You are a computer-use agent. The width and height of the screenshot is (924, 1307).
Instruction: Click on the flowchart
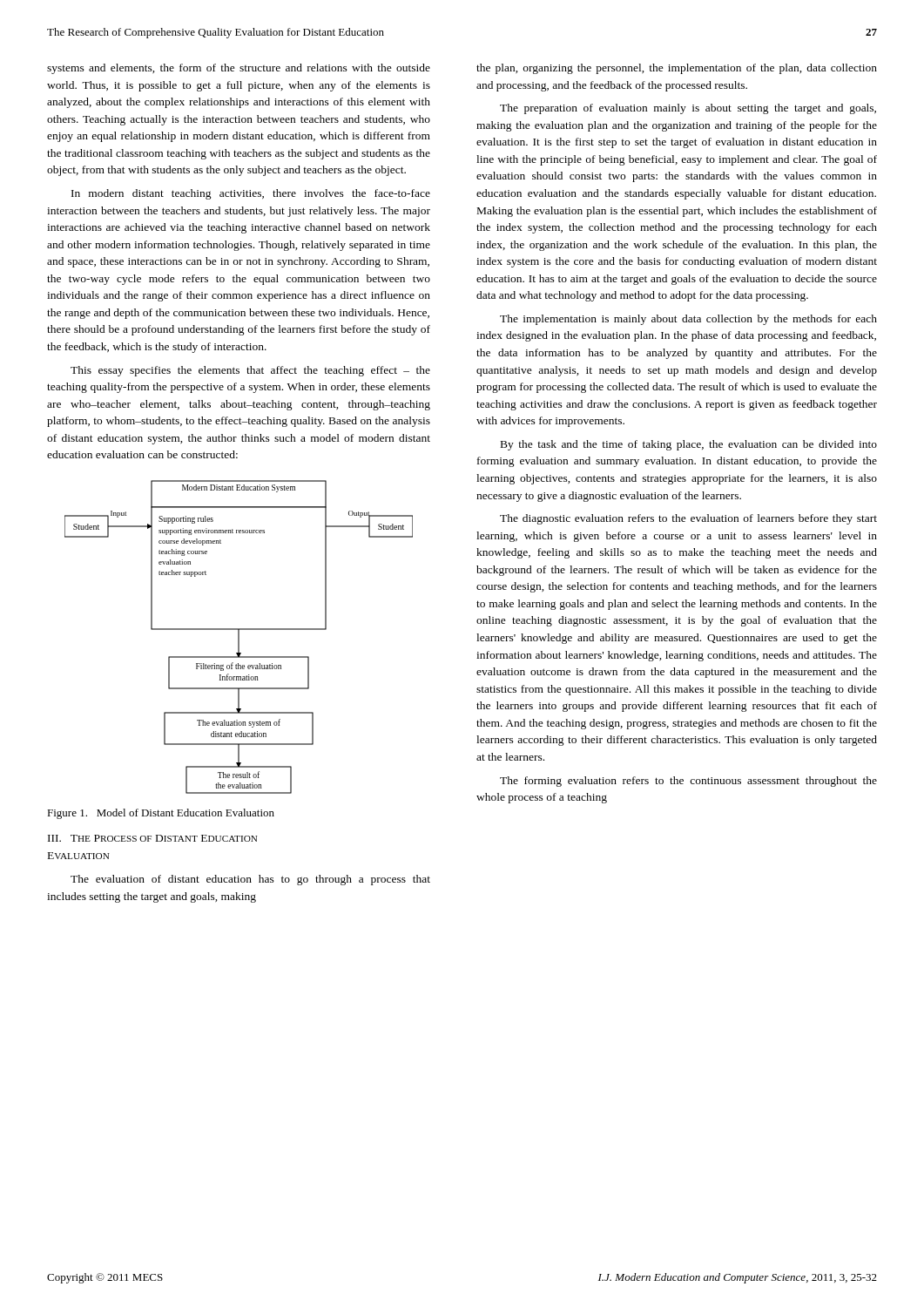(239, 638)
